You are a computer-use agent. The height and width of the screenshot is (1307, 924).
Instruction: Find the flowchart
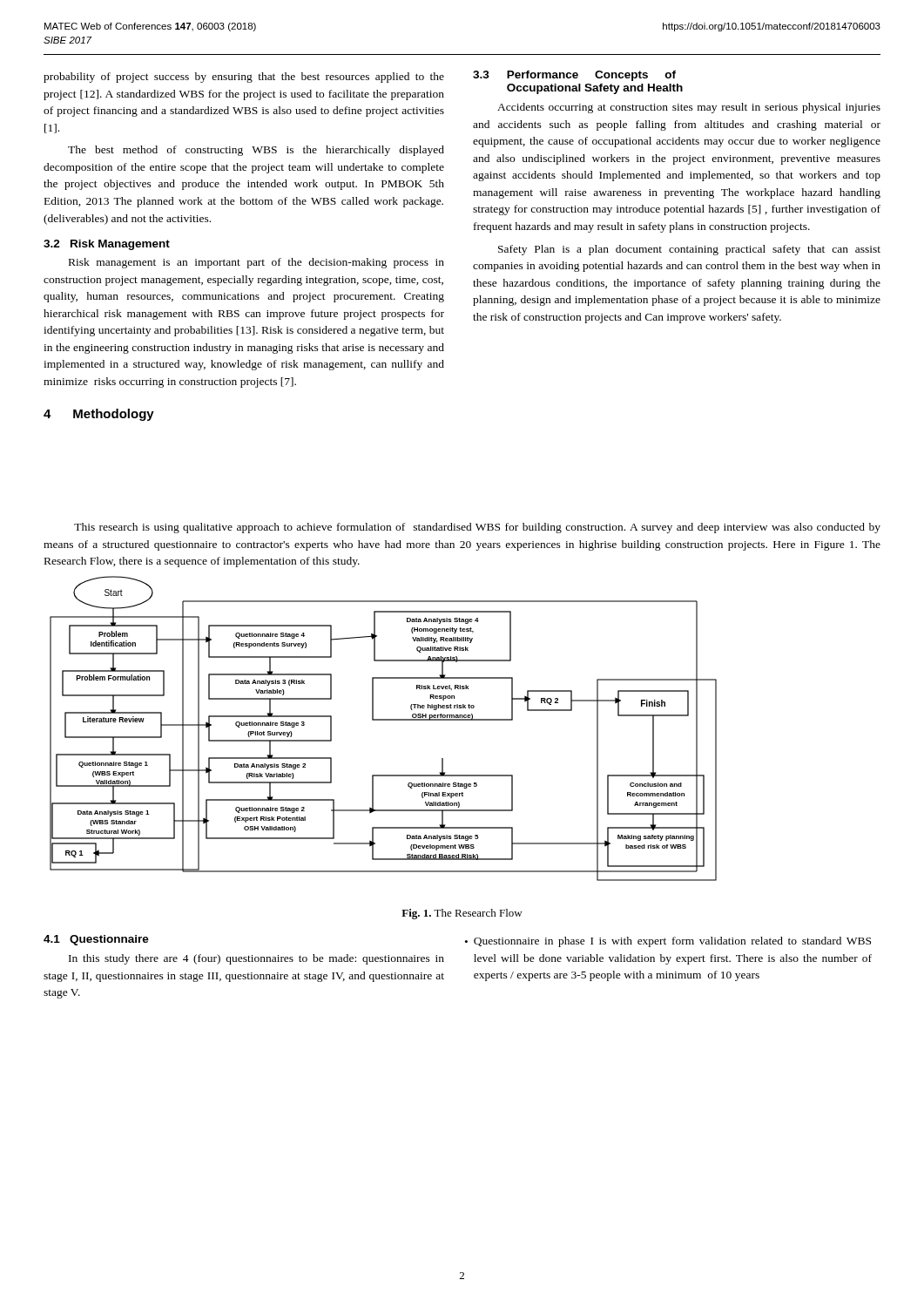pyautogui.click(x=462, y=741)
